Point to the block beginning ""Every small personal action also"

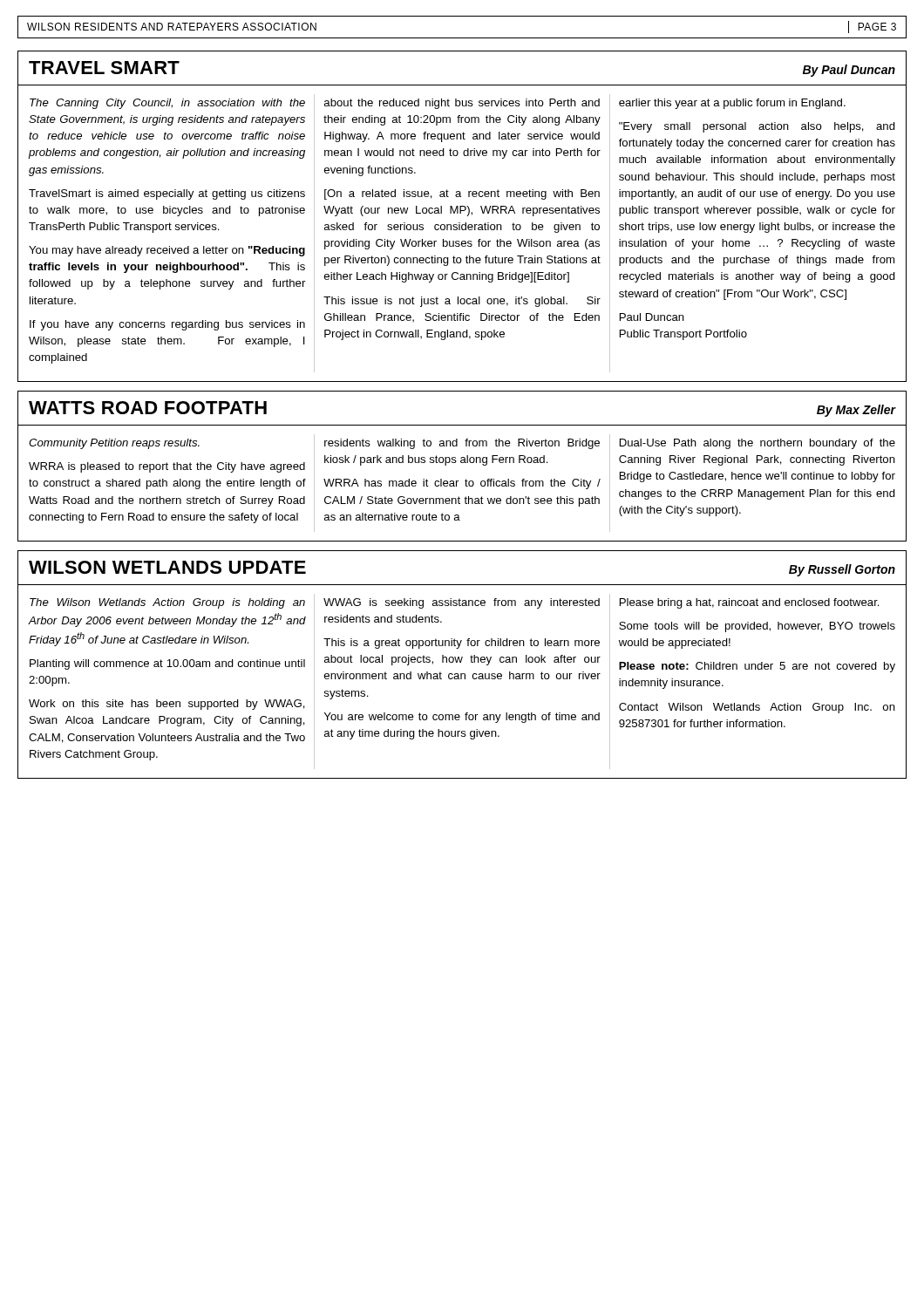757,210
